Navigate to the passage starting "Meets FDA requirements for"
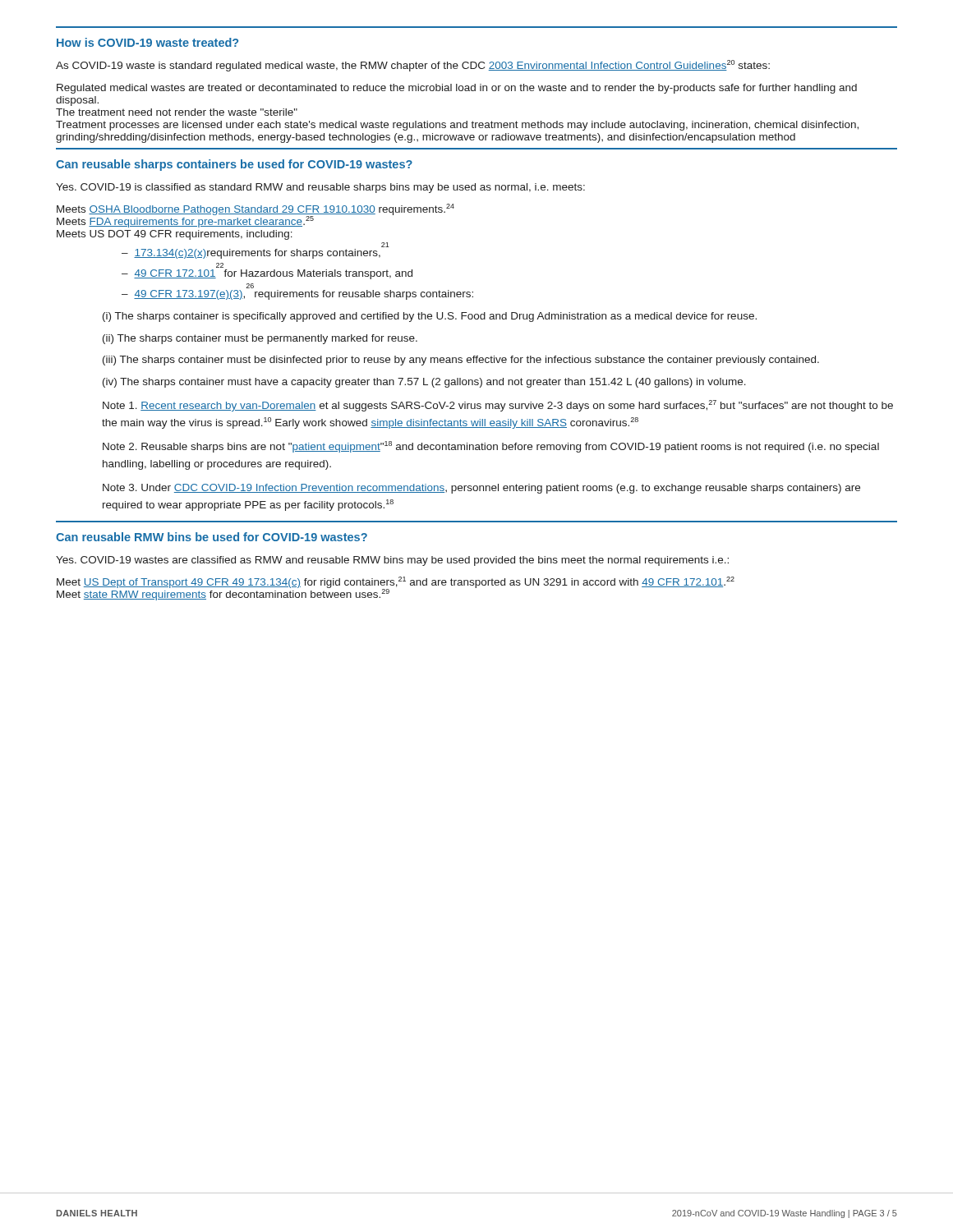Viewport: 953px width, 1232px height. coord(225,221)
